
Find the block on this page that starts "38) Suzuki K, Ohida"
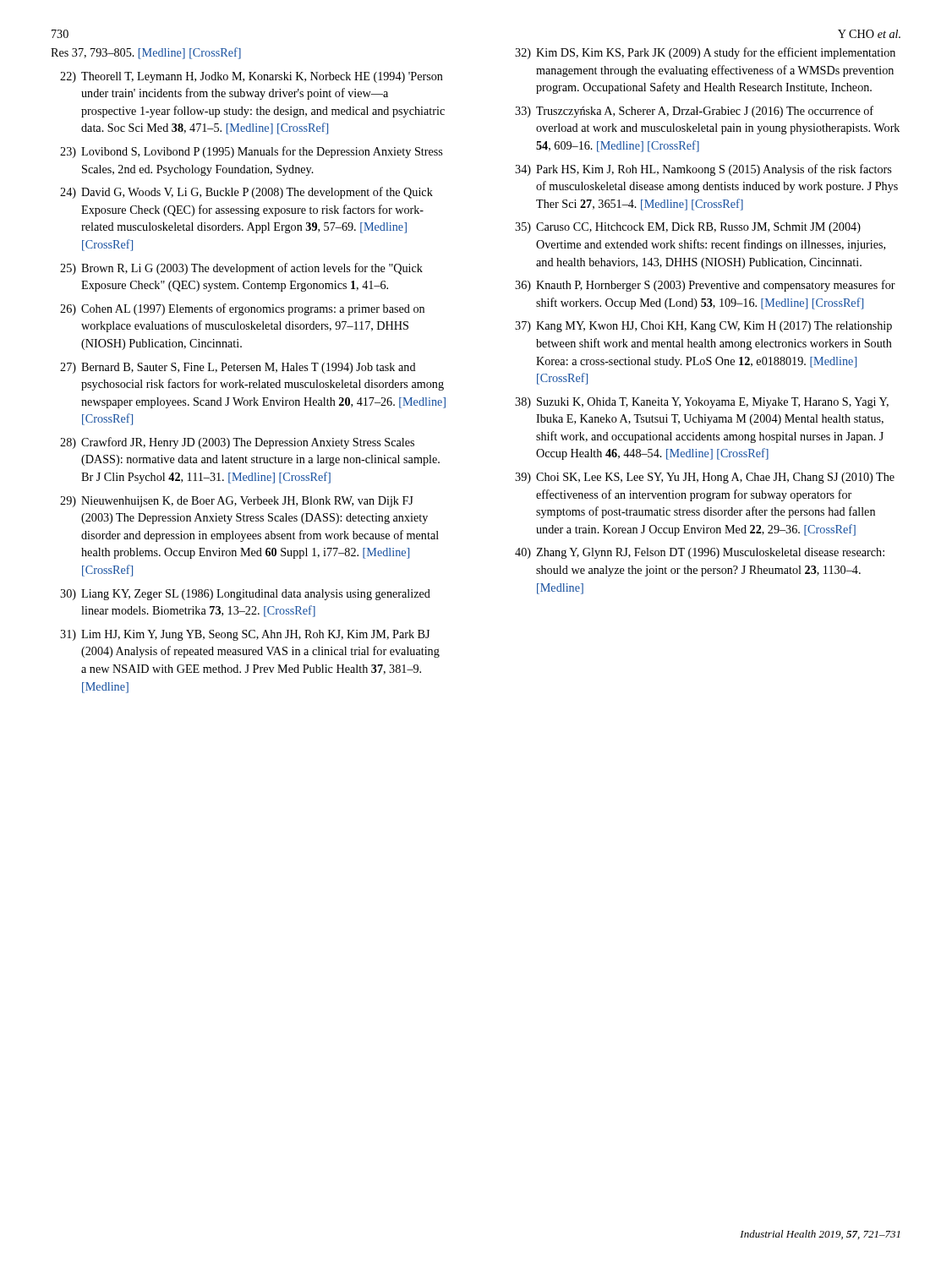[x=703, y=428]
